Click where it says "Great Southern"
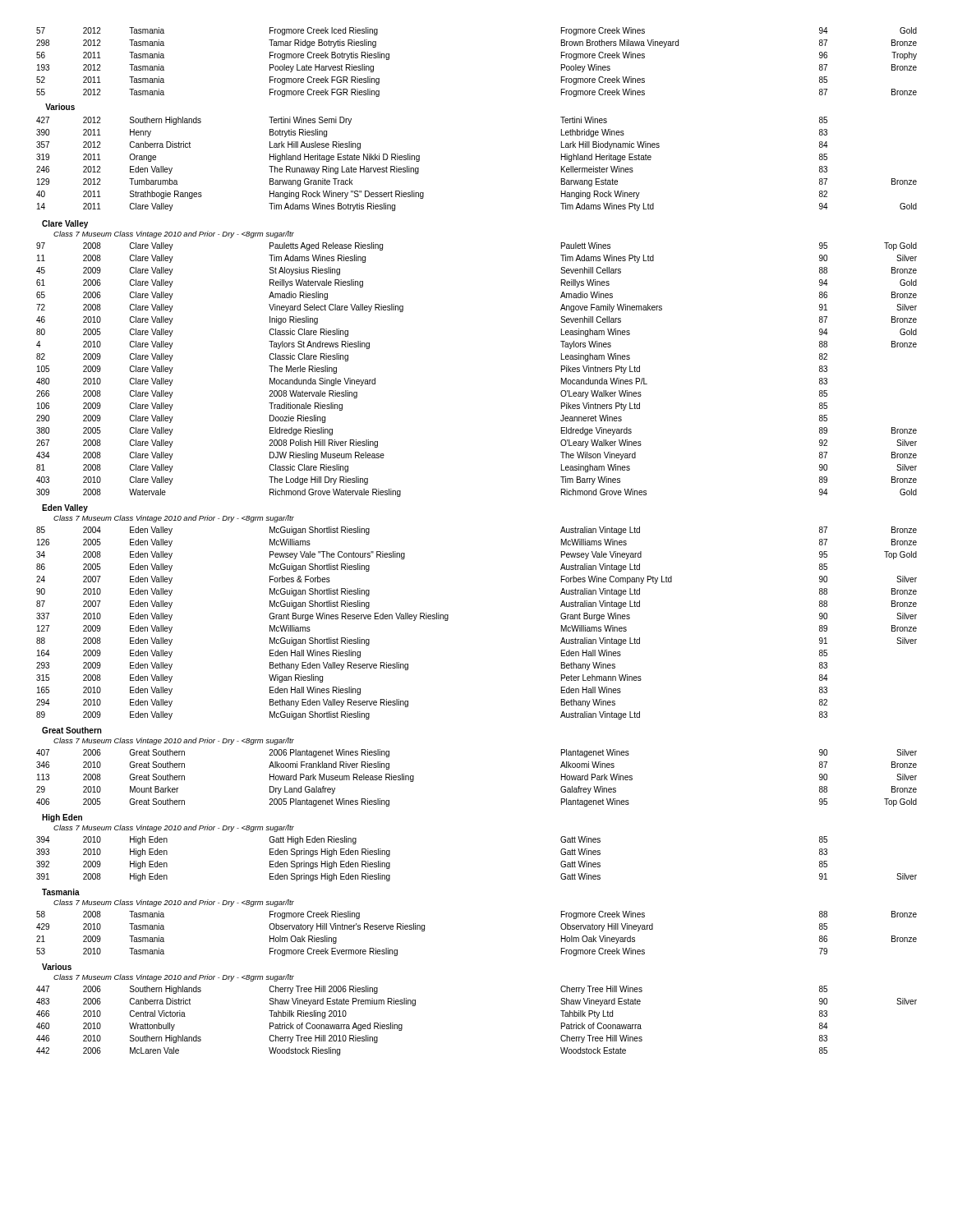 click(67, 731)
